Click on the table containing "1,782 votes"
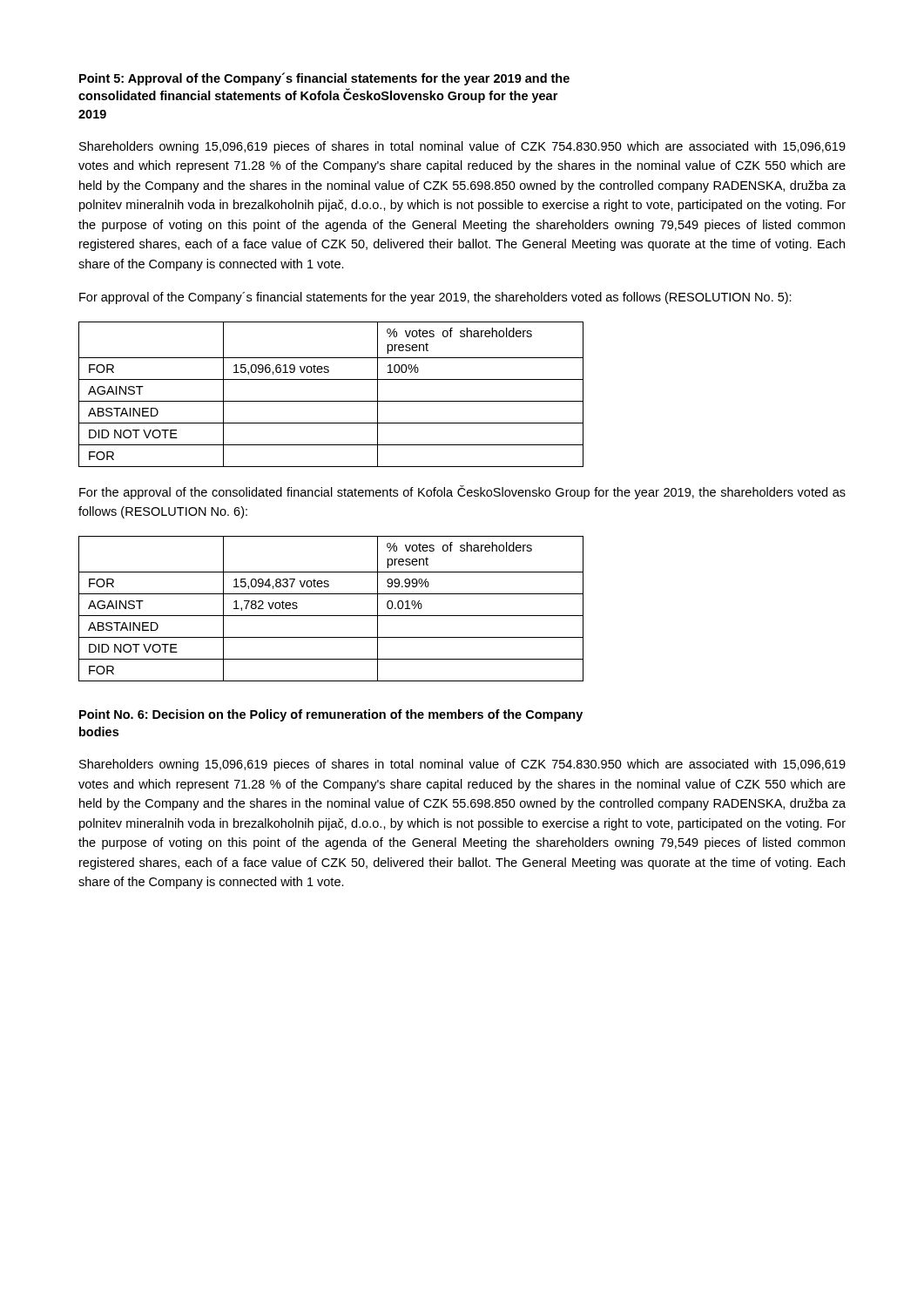The height and width of the screenshot is (1307, 924). point(462,608)
